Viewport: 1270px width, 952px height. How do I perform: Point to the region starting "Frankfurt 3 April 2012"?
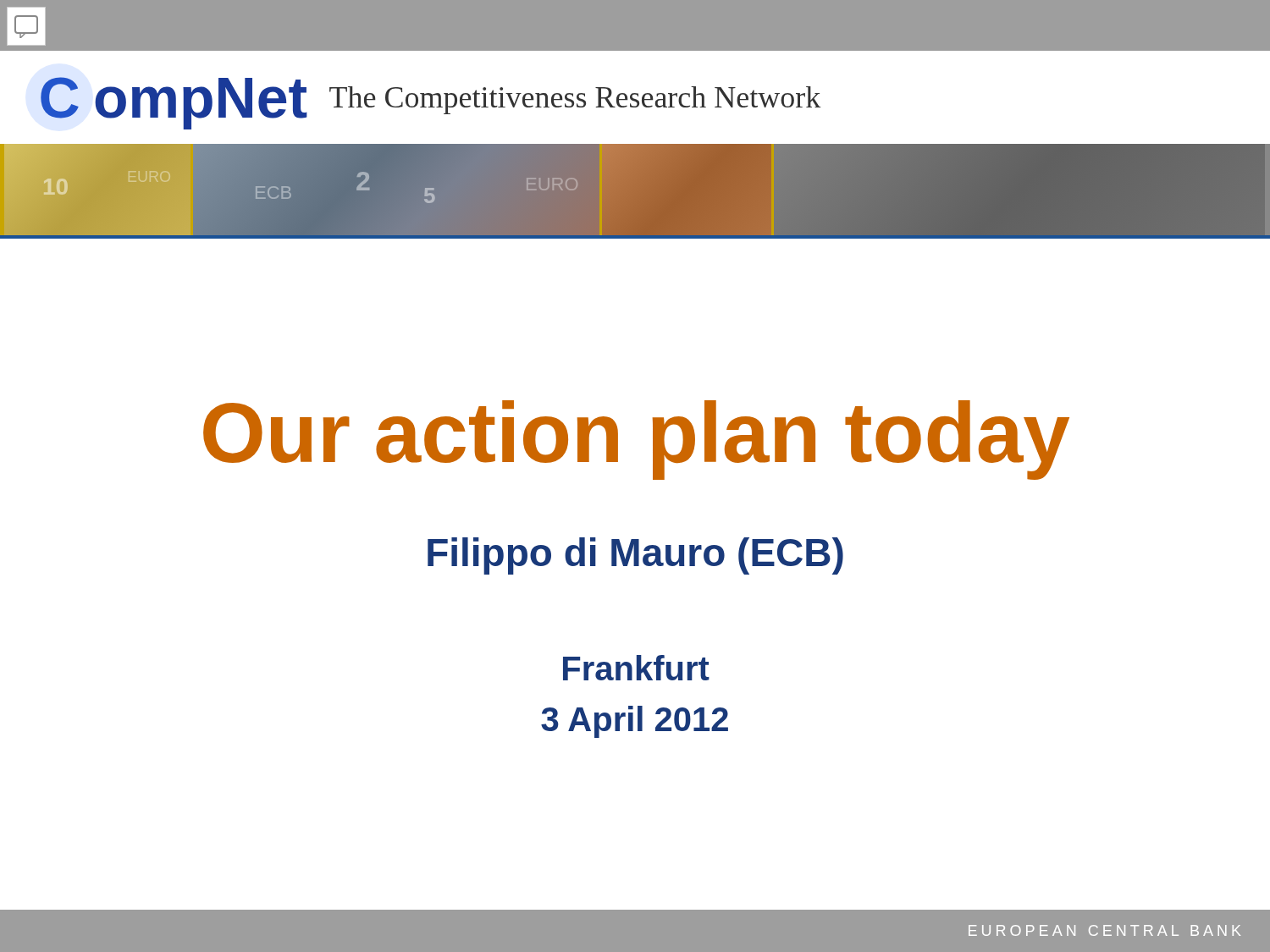tap(635, 693)
